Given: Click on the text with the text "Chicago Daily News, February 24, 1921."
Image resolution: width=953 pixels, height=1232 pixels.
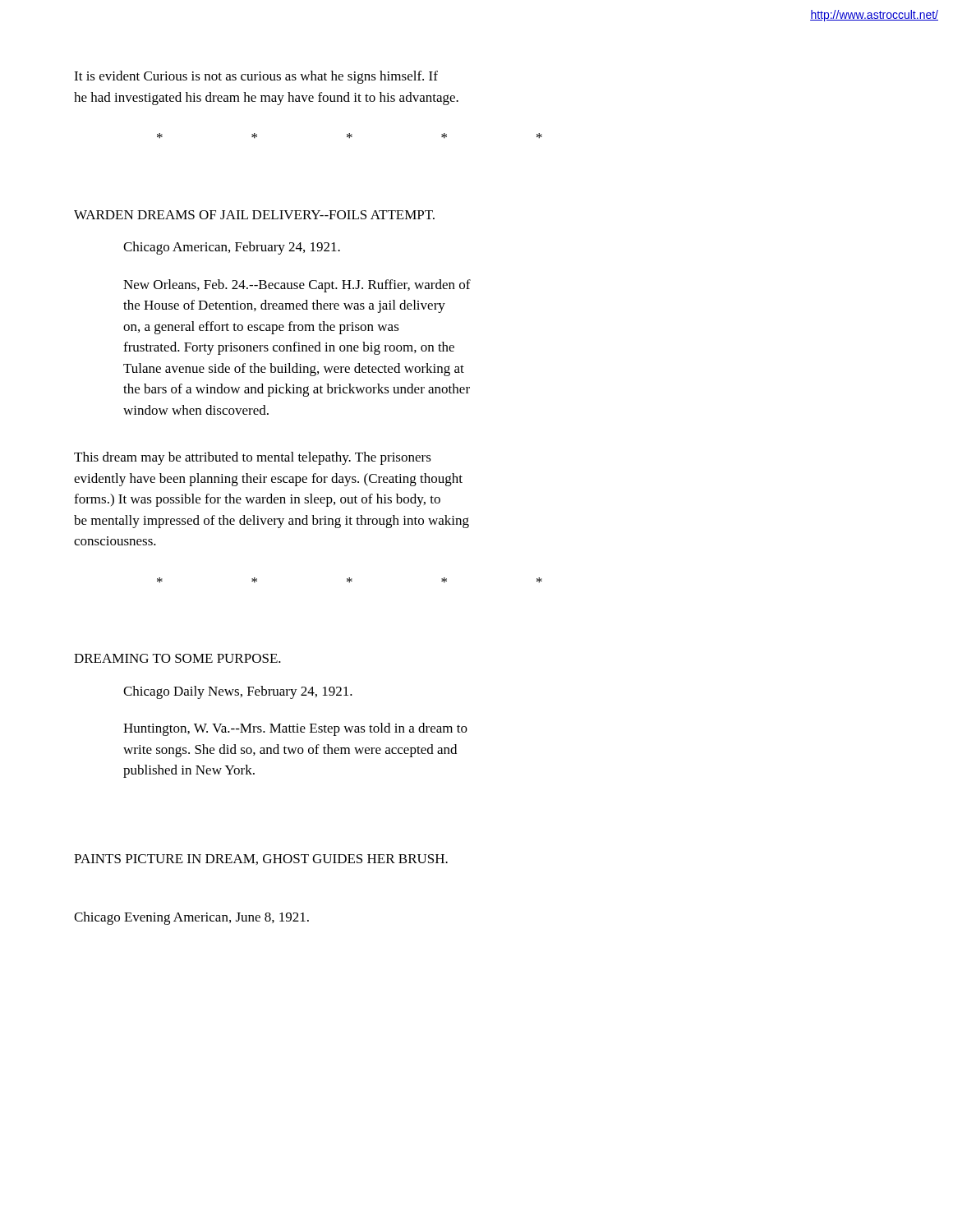Looking at the screenshot, I should pyautogui.click(x=238, y=691).
